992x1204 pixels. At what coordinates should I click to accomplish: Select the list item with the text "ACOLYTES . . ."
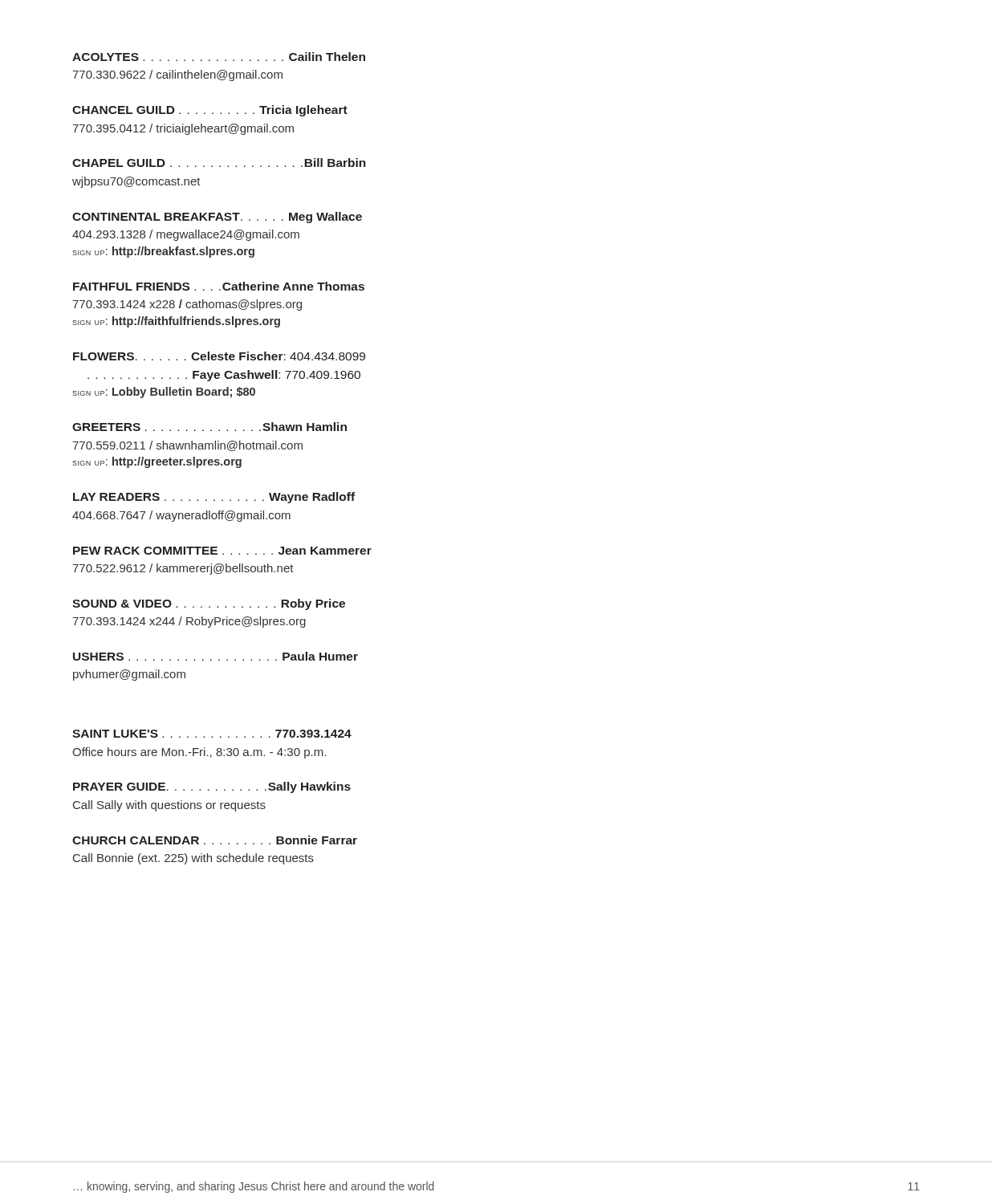click(219, 57)
